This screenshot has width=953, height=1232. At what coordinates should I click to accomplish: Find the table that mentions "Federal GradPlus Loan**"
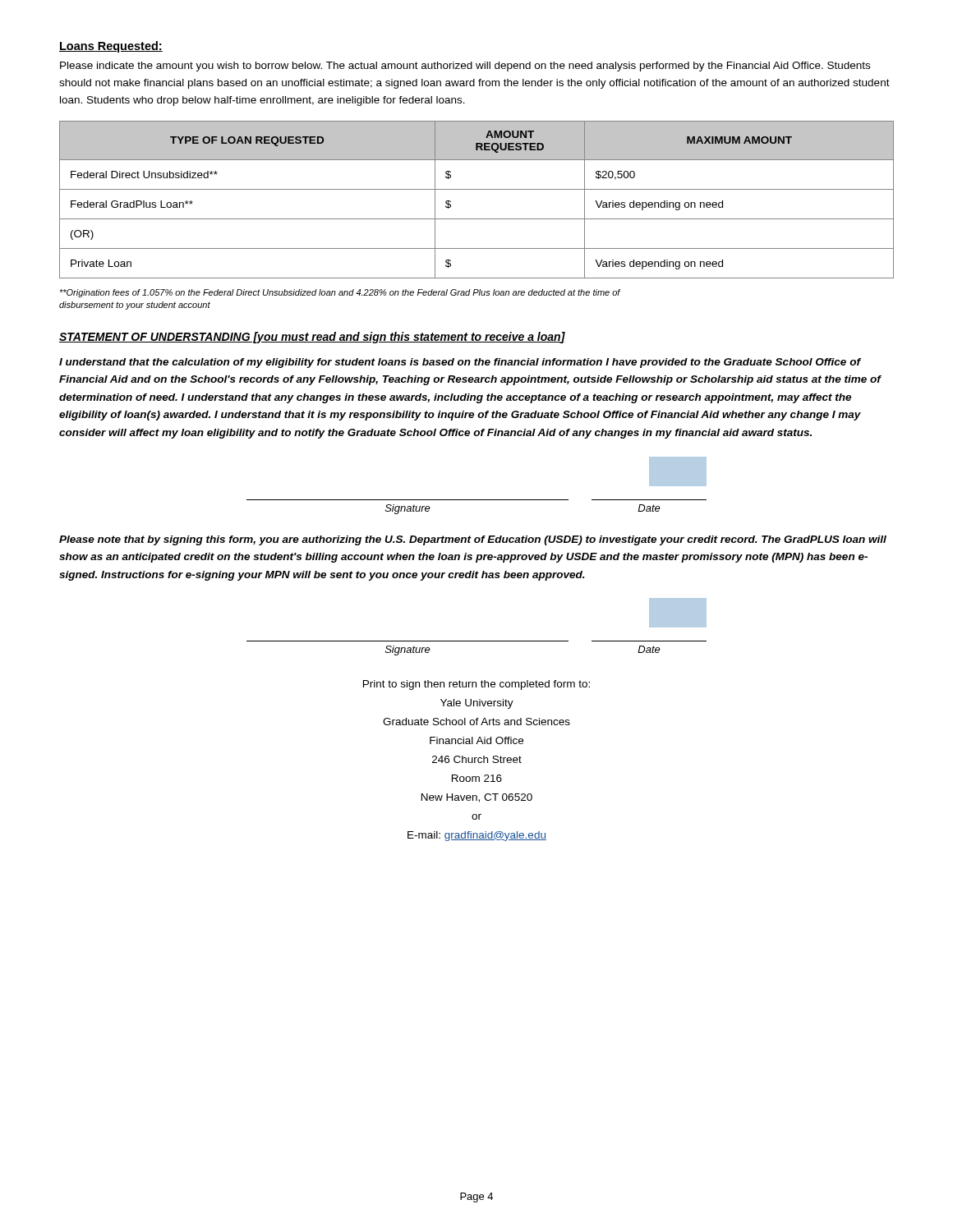(476, 199)
